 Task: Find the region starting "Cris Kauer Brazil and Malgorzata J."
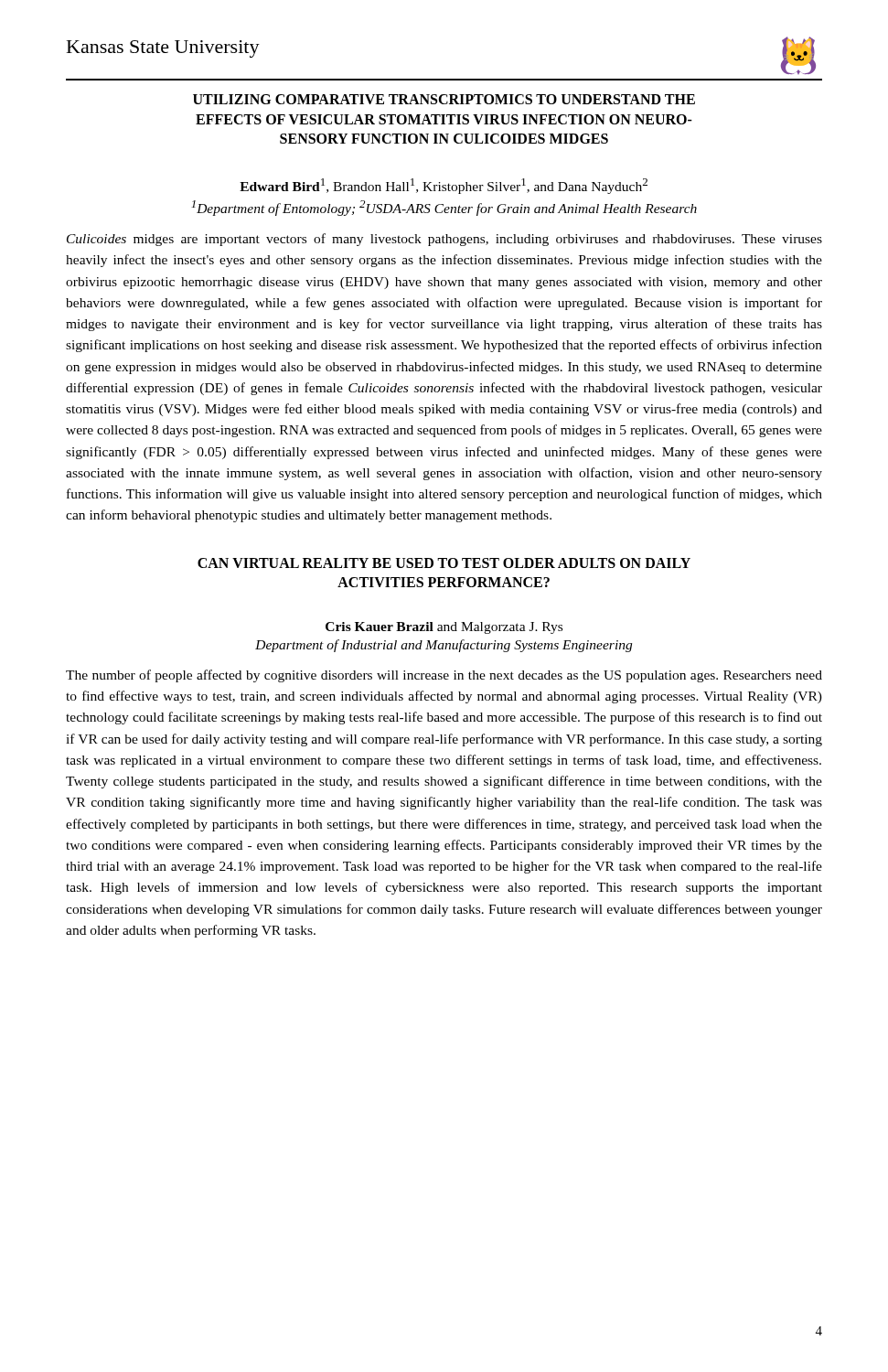pyautogui.click(x=444, y=626)
